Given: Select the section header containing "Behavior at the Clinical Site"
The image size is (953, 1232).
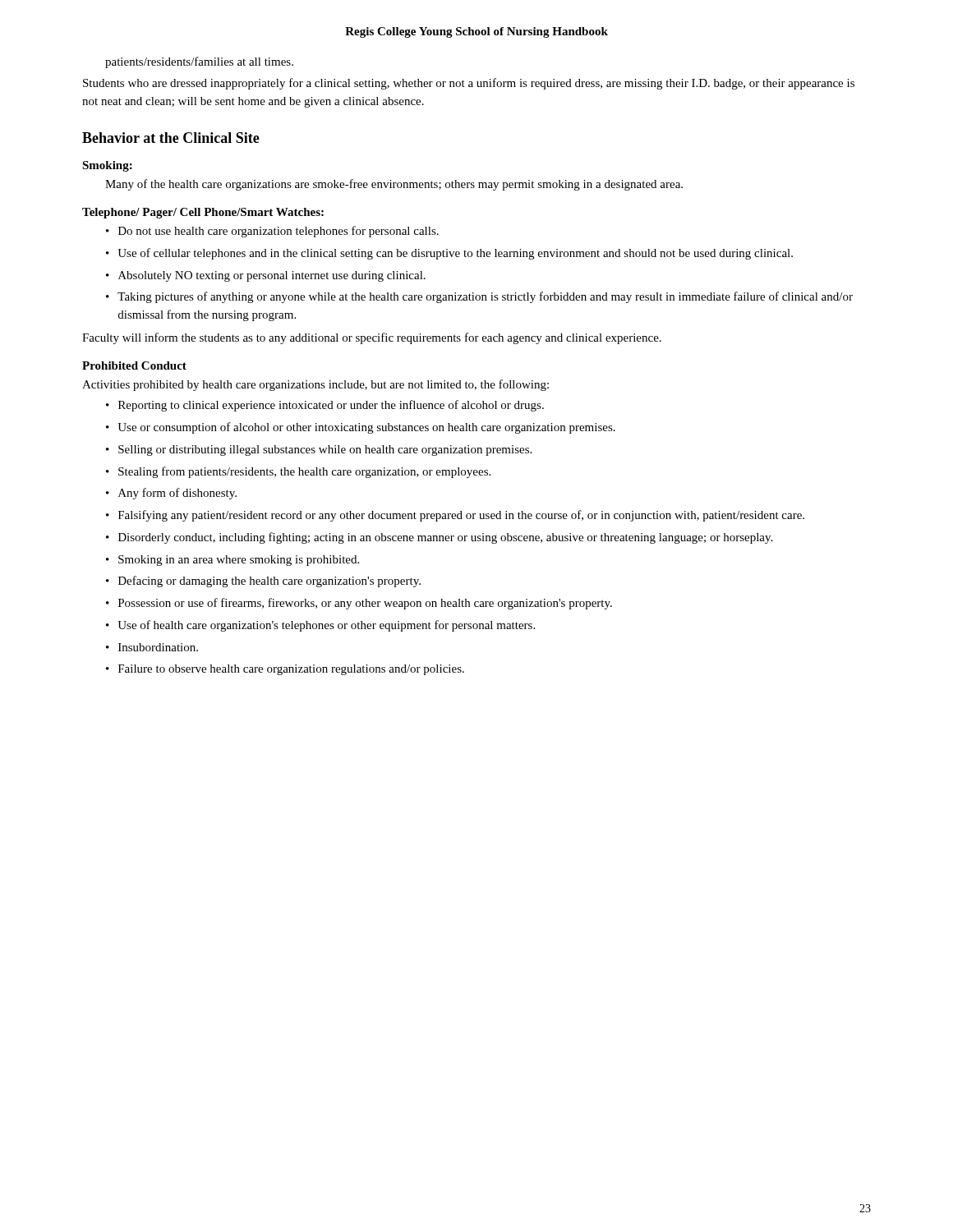Looking at the screenshot, I should tap(171, 138).
